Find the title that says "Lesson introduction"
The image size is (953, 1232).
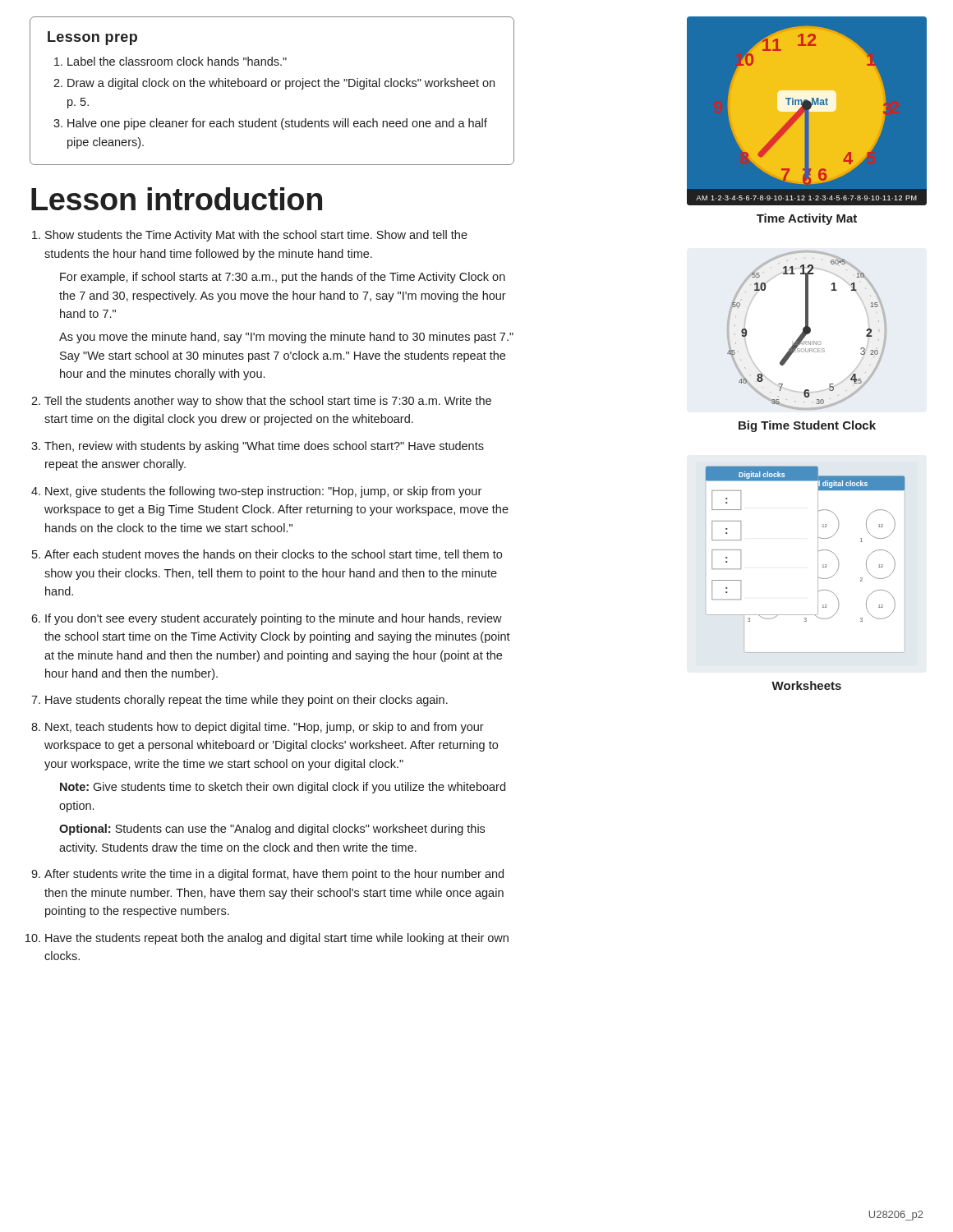177,200
